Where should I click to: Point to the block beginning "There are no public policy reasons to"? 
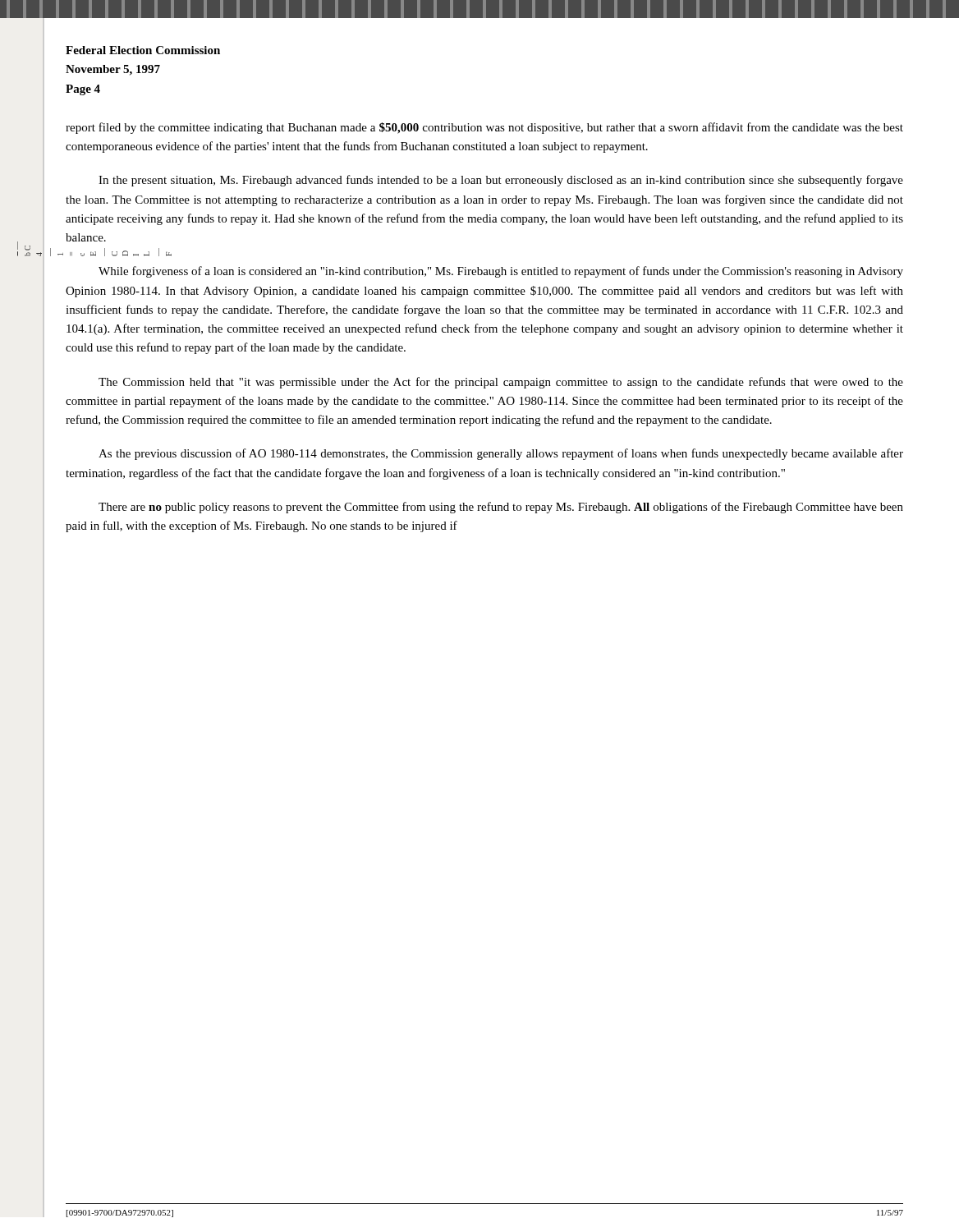point(484,516)
